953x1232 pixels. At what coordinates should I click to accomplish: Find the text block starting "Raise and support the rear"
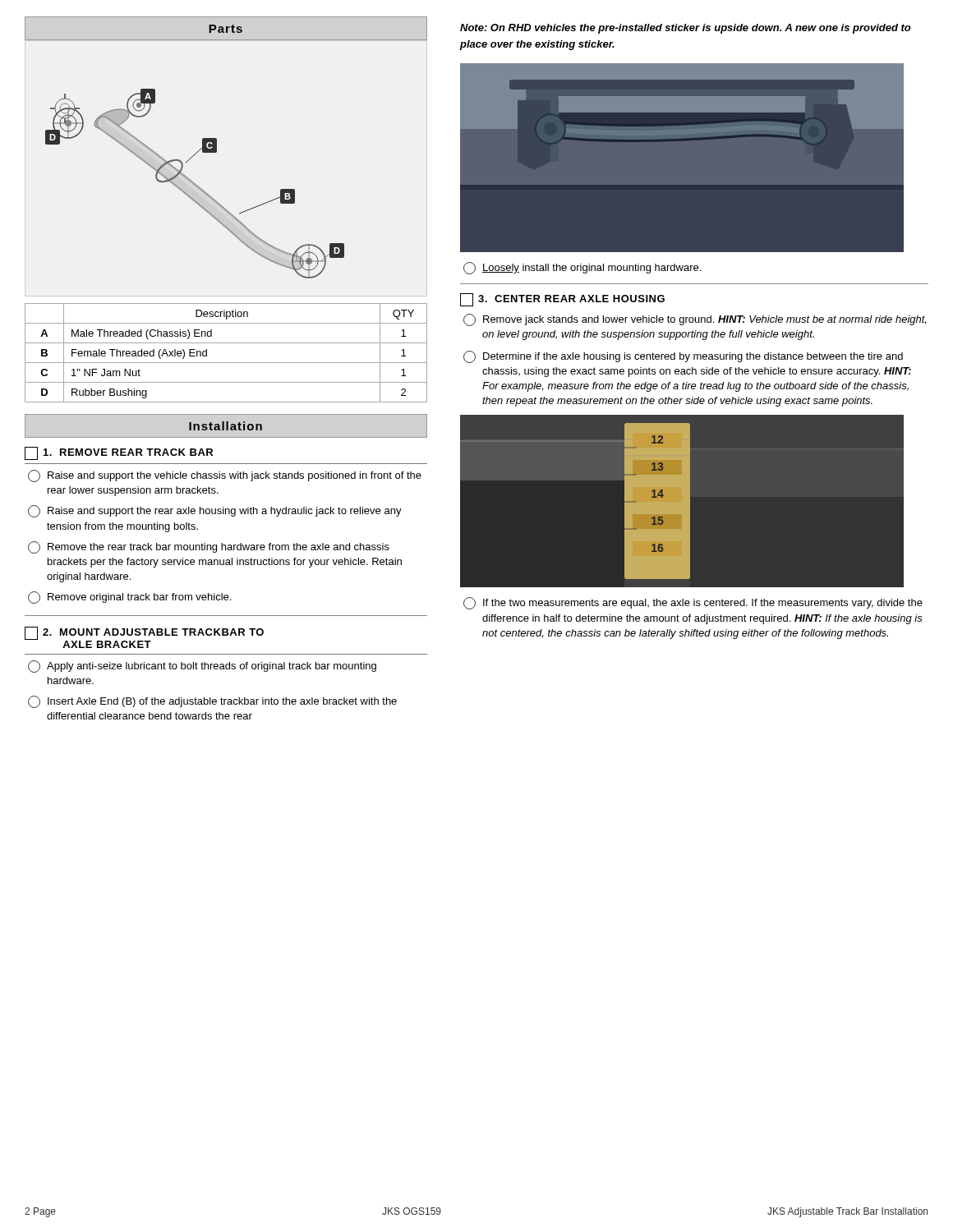click(228, 519)
